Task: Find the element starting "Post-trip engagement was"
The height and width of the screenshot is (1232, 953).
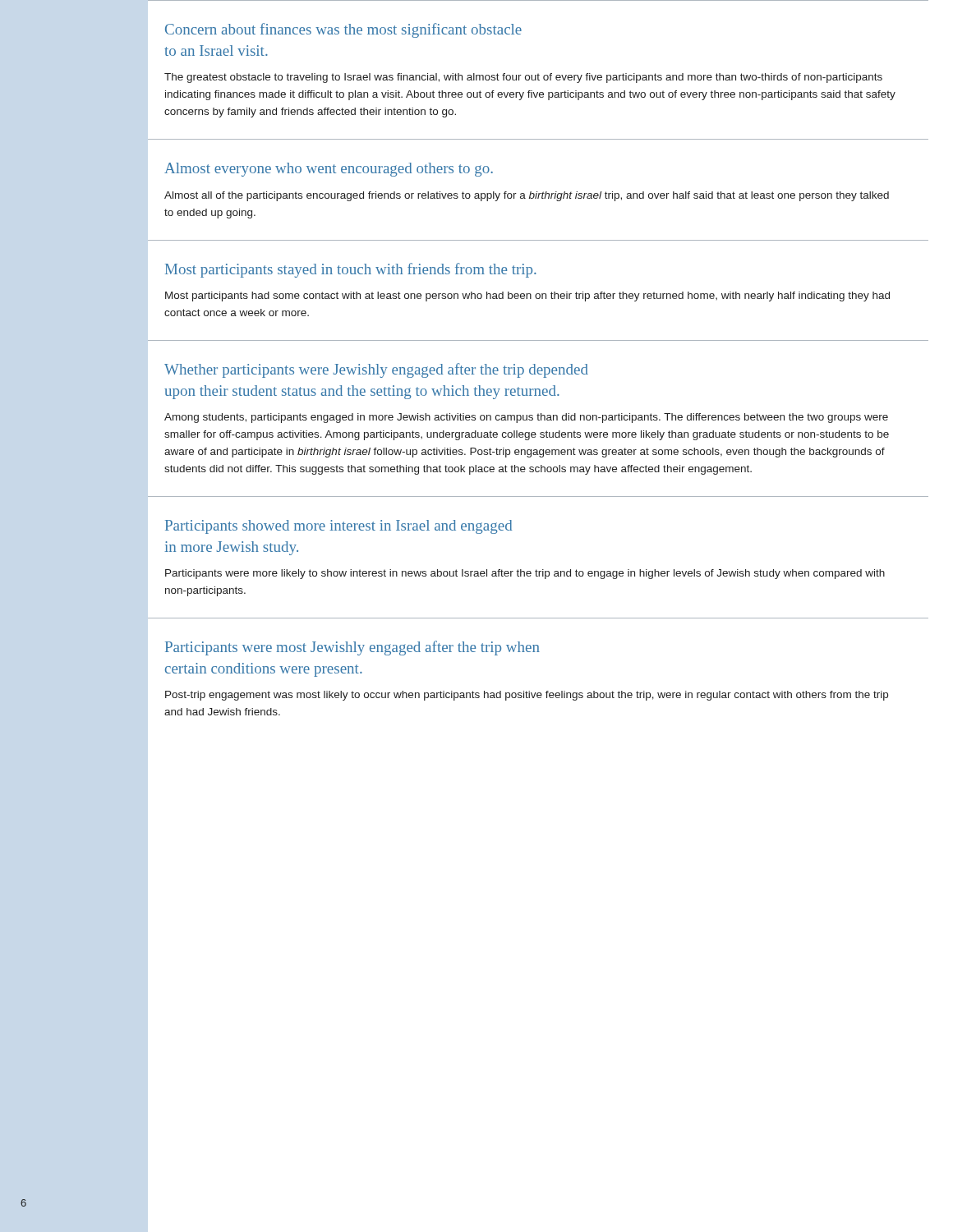Action: point(530,704)
